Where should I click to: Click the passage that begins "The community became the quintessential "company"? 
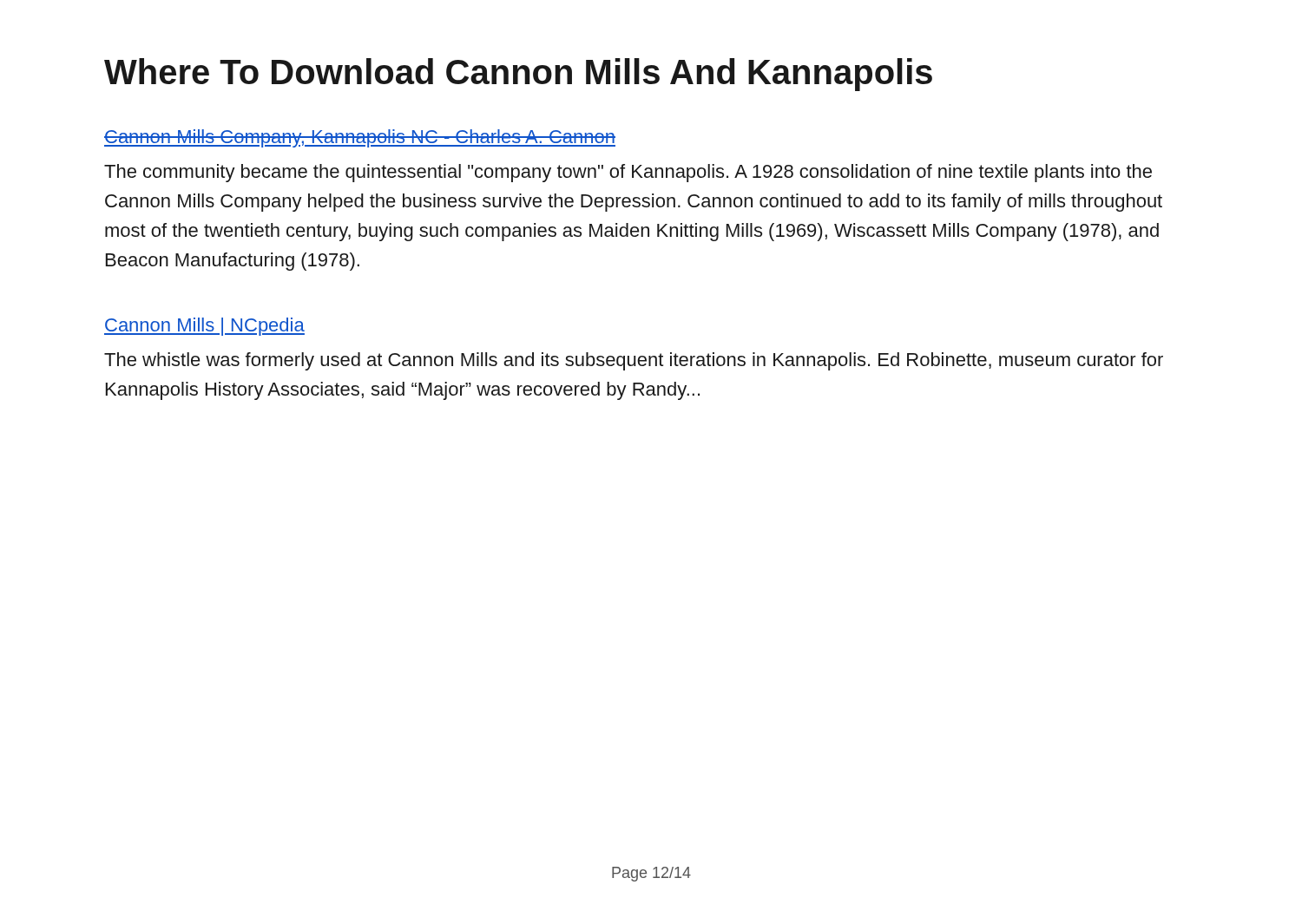(633, 216)
